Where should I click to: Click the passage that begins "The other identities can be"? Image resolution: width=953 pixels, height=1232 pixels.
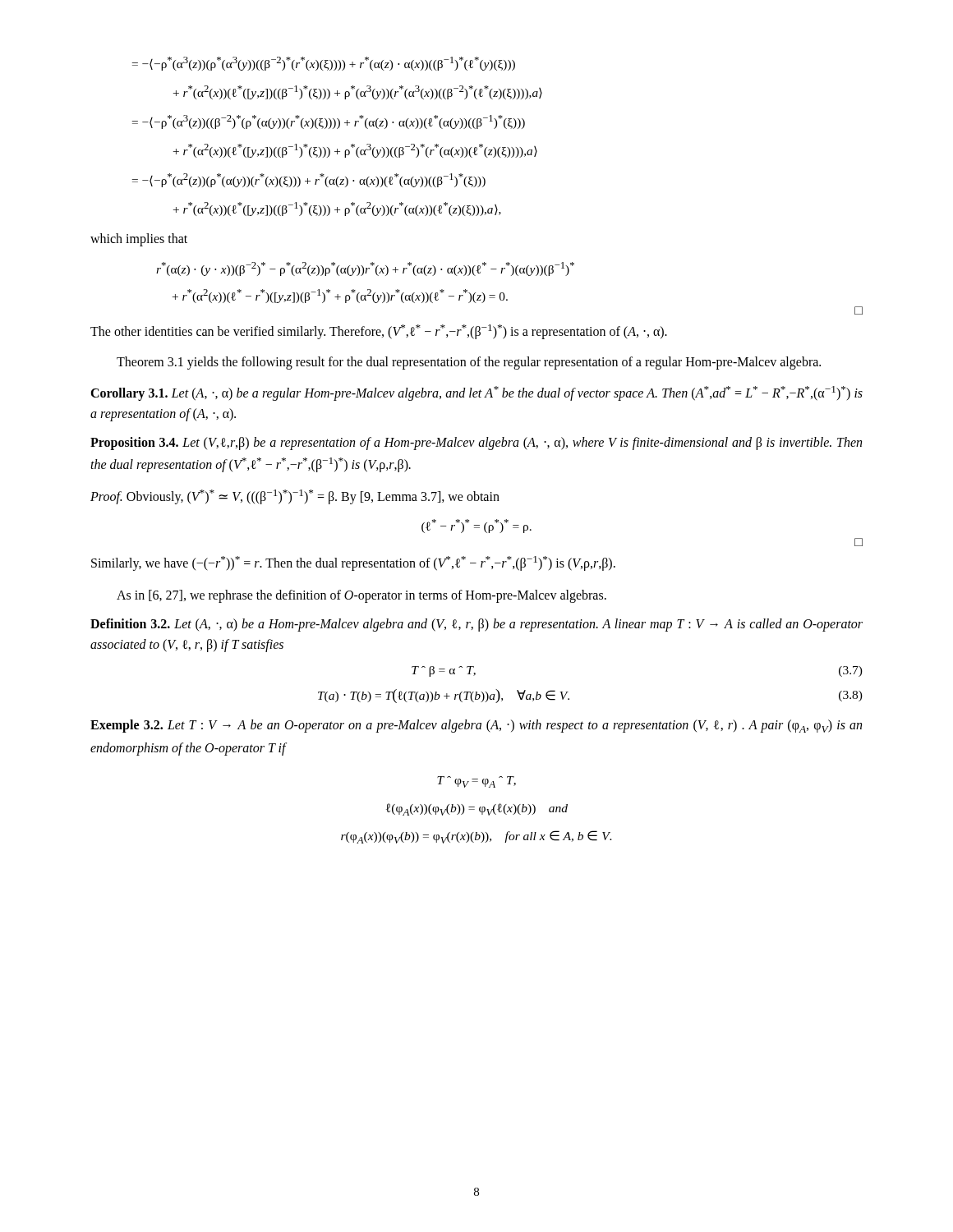pyautogui.click(x=476, y=329)
